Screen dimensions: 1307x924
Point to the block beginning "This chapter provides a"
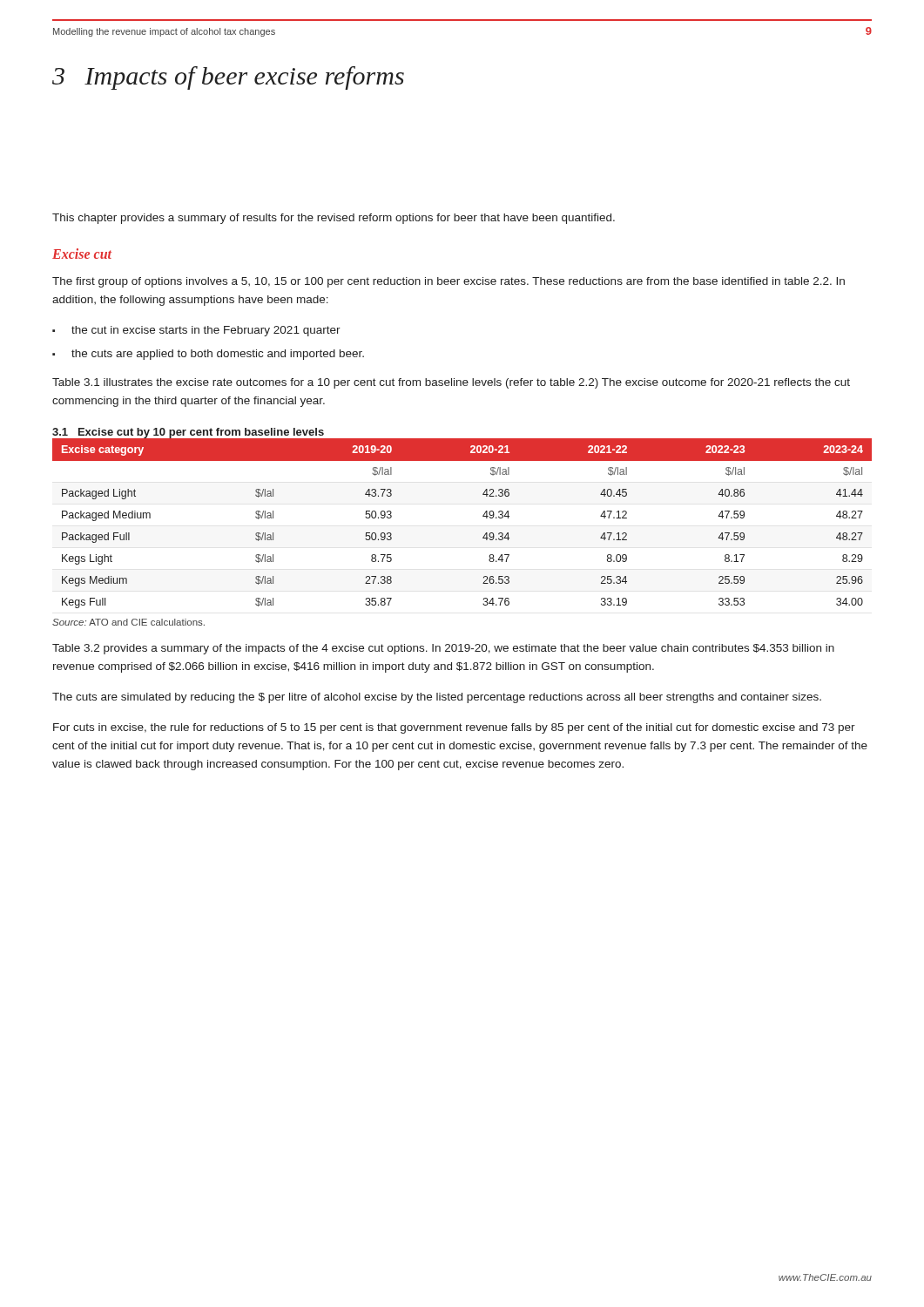334,217
